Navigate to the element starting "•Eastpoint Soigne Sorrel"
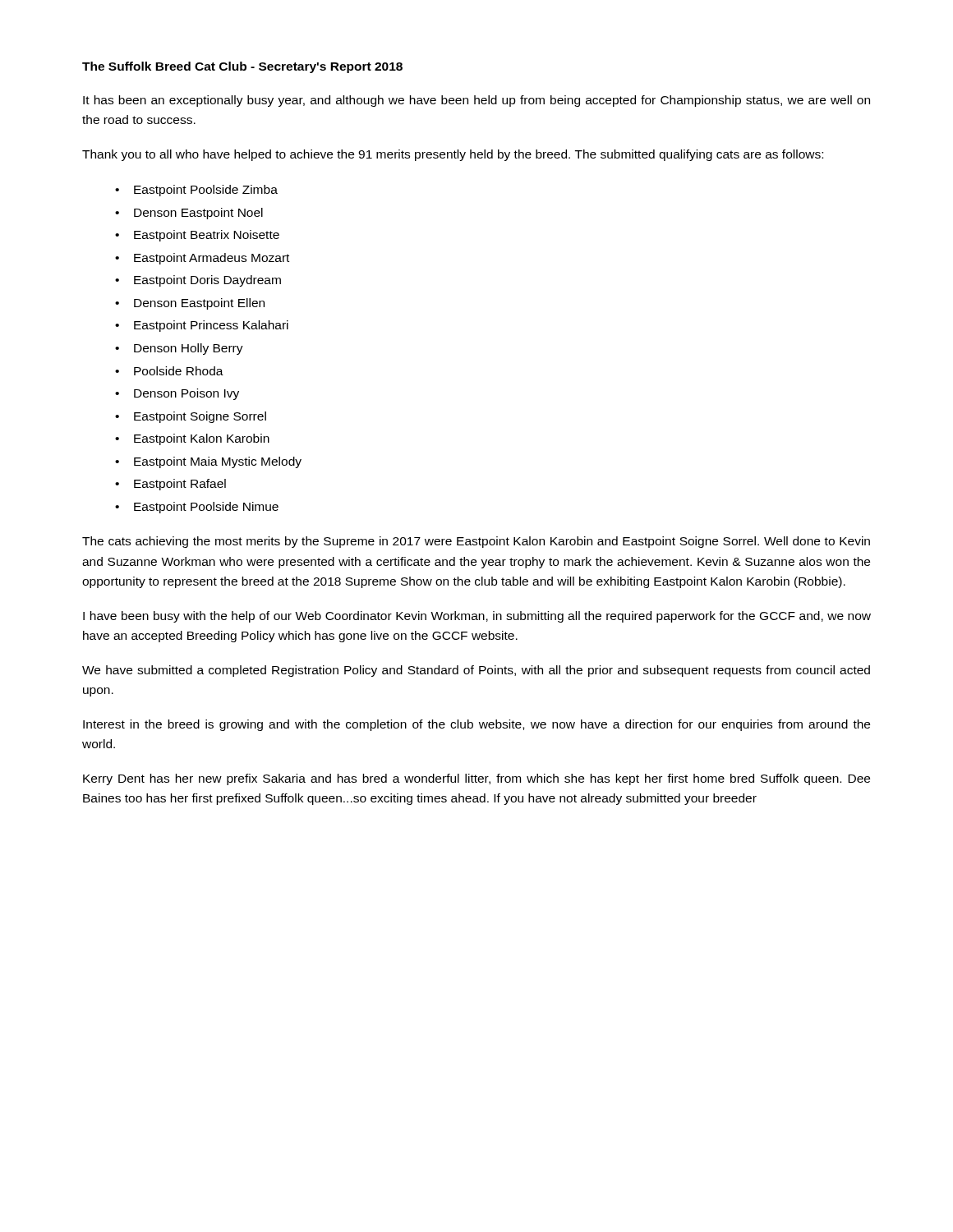This screenshot has width=953, height=1232. coord(191,416)
